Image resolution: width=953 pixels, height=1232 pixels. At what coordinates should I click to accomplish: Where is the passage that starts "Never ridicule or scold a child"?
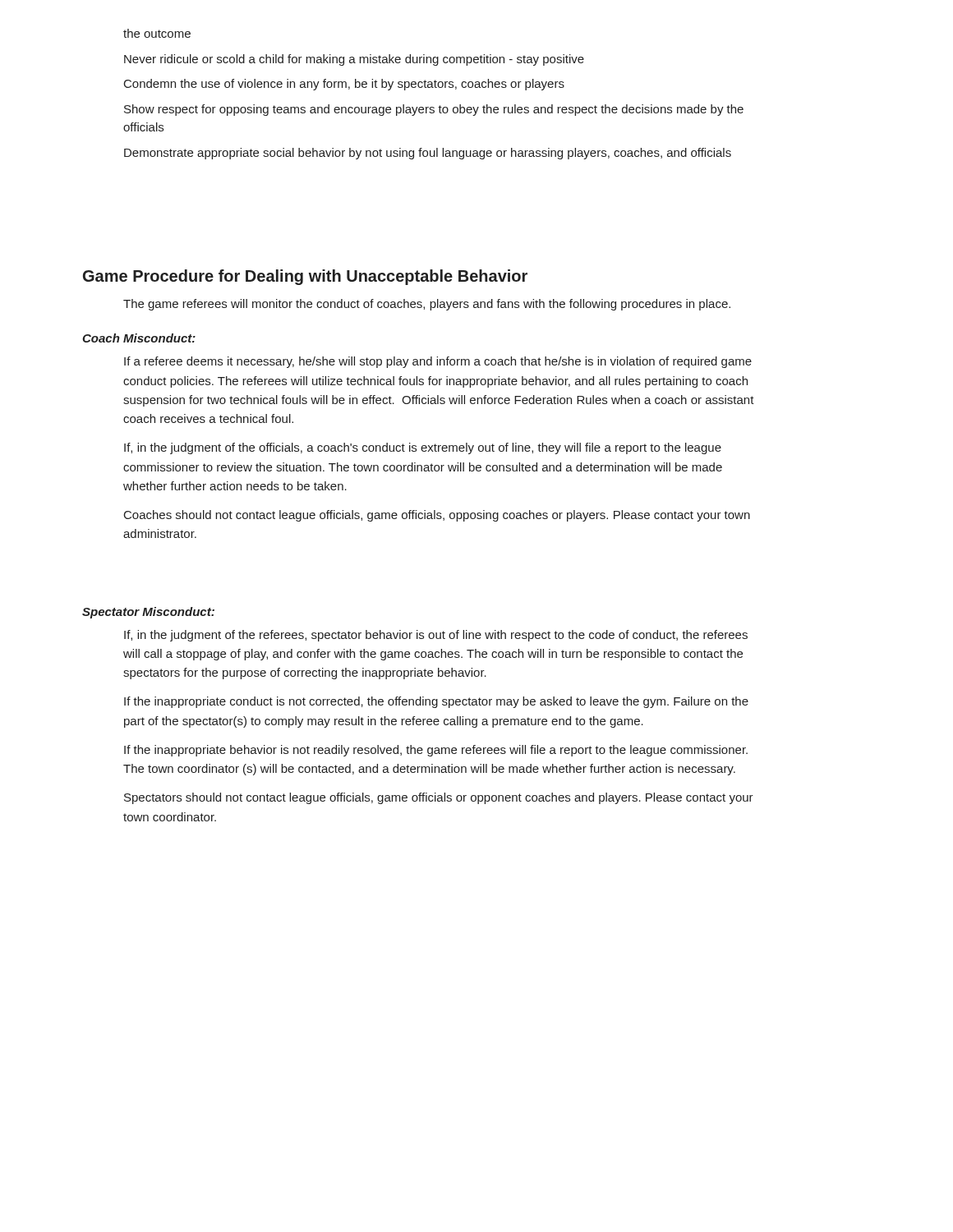354,58
